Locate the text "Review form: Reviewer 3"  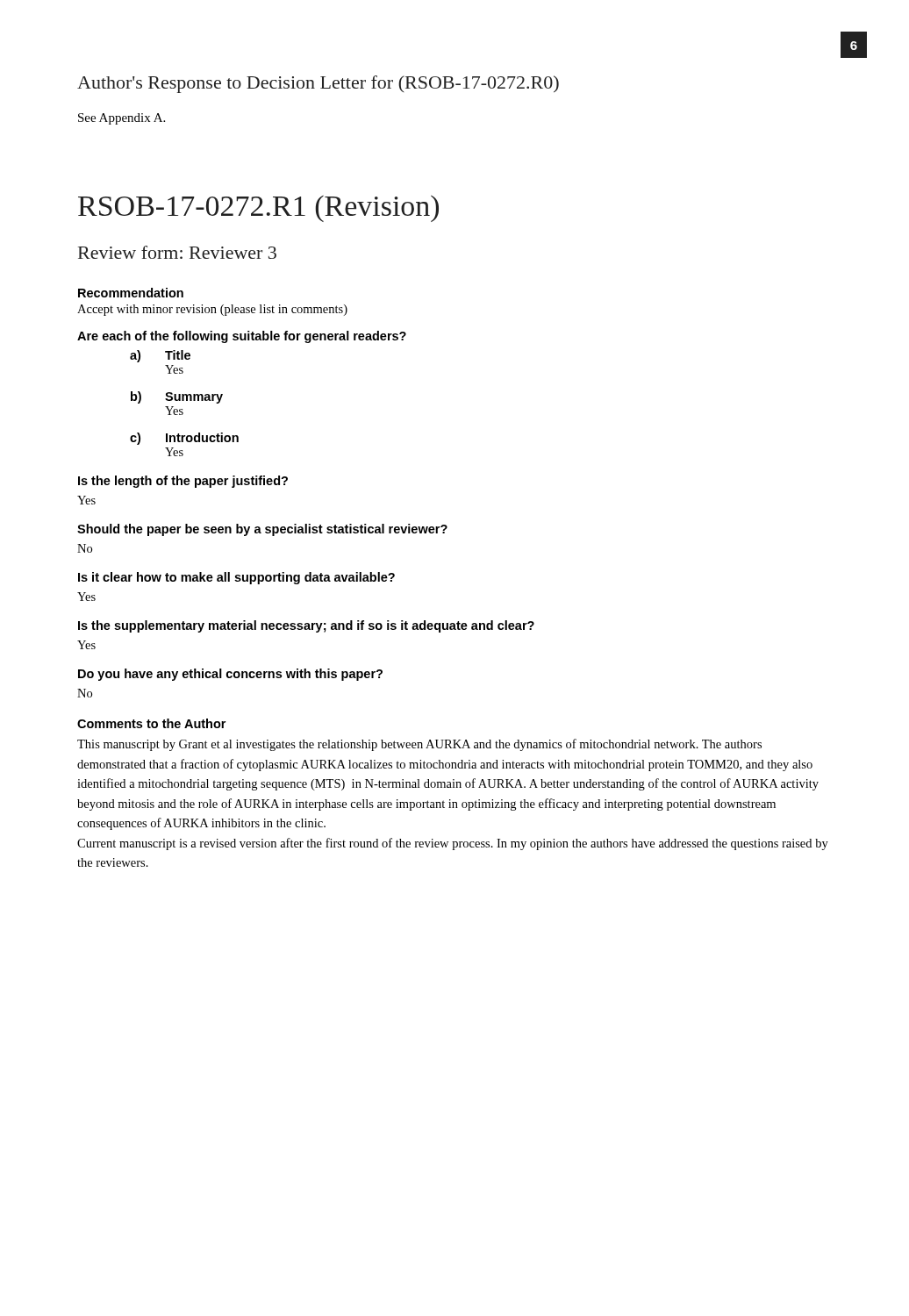pos(177,252)
